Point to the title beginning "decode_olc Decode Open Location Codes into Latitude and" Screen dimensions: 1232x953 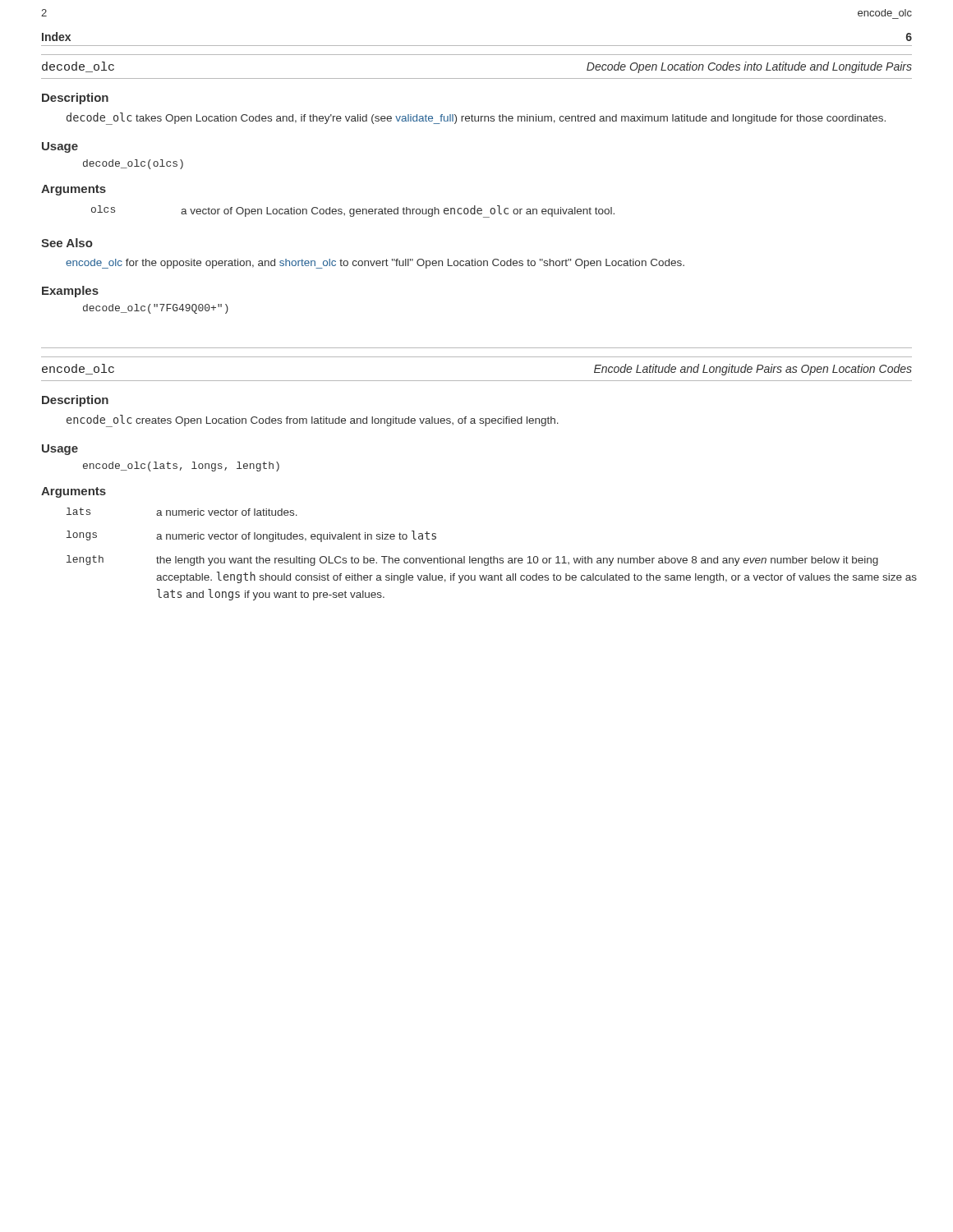tap(476, 67)
